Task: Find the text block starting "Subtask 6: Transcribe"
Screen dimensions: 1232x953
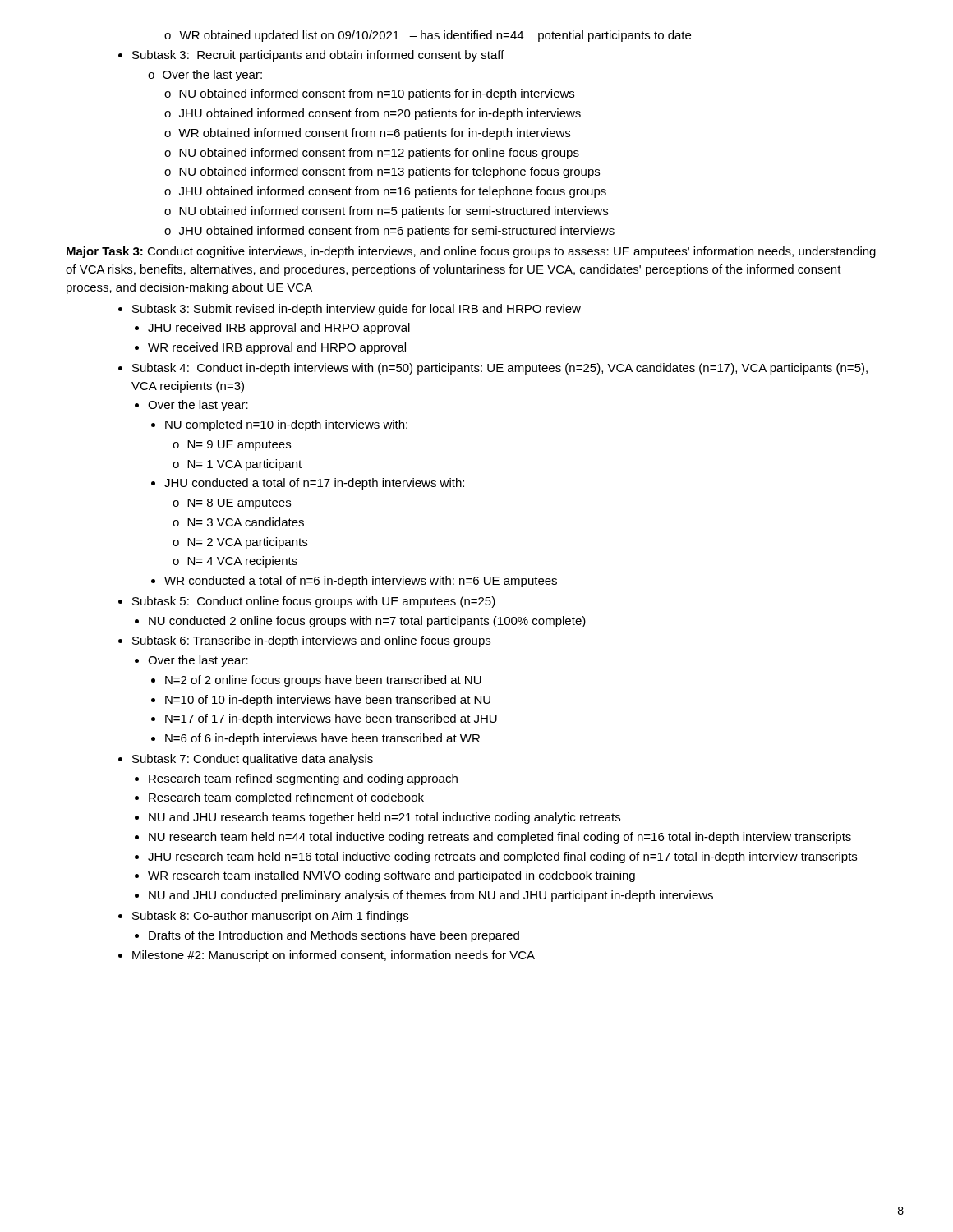Action: (501, 641)
